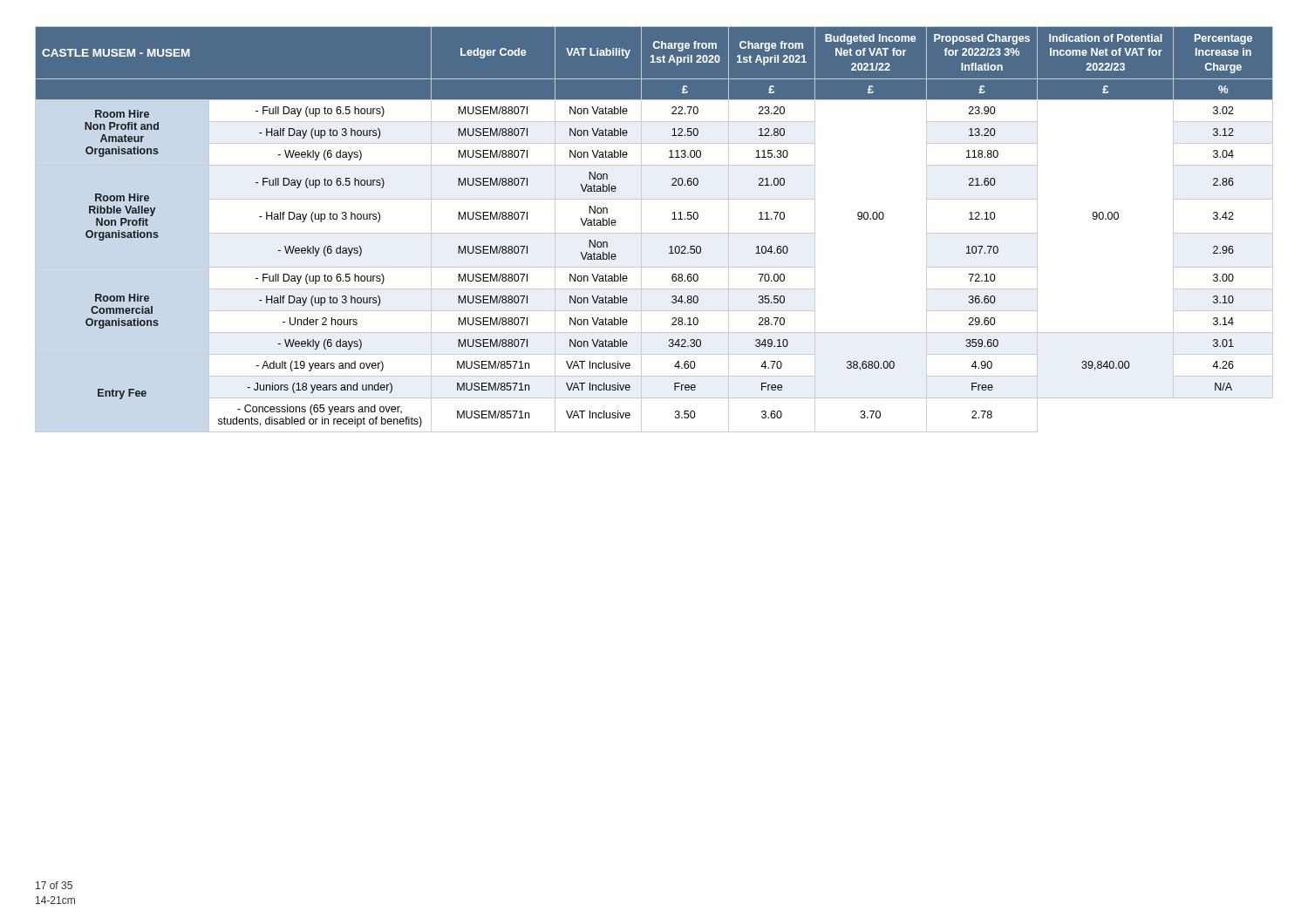Locate the table with the text "- Adult (19"
The width and height of the screenshot is (1308, 924).
pyautogui.click(x=654, y=229)
